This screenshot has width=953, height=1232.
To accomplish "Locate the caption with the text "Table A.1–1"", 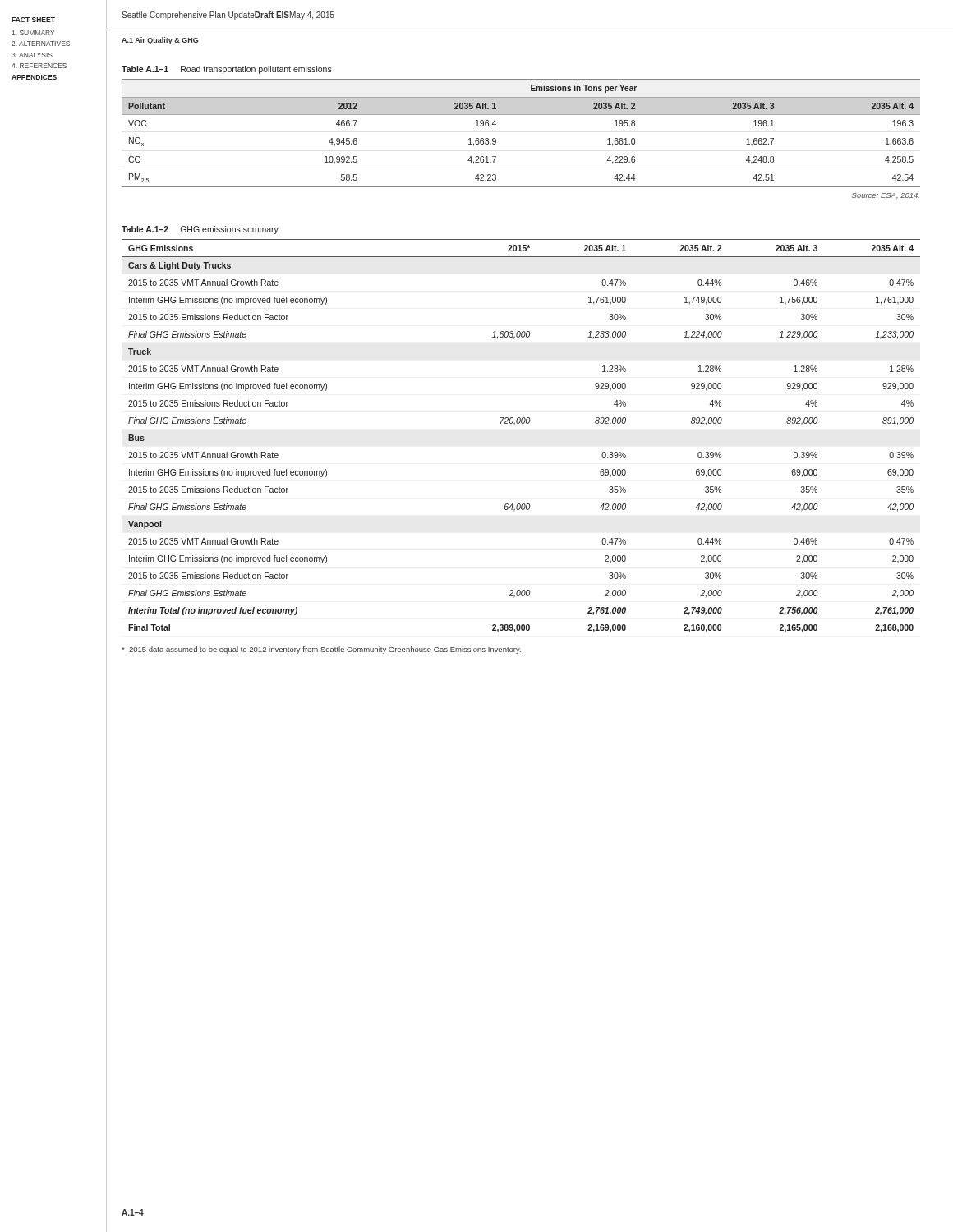I will [145, 69].
